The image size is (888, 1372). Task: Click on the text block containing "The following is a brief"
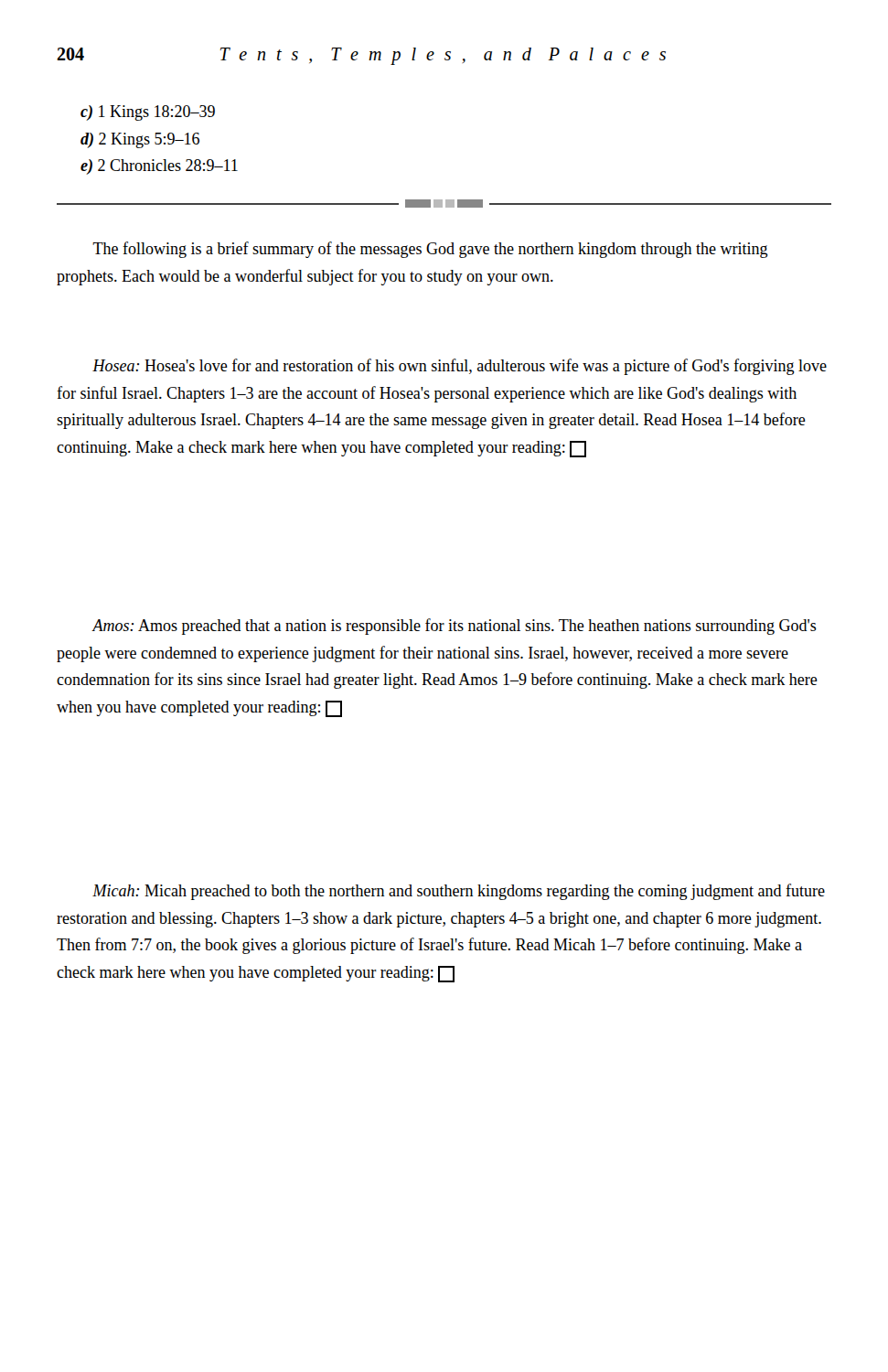(444, 263)
